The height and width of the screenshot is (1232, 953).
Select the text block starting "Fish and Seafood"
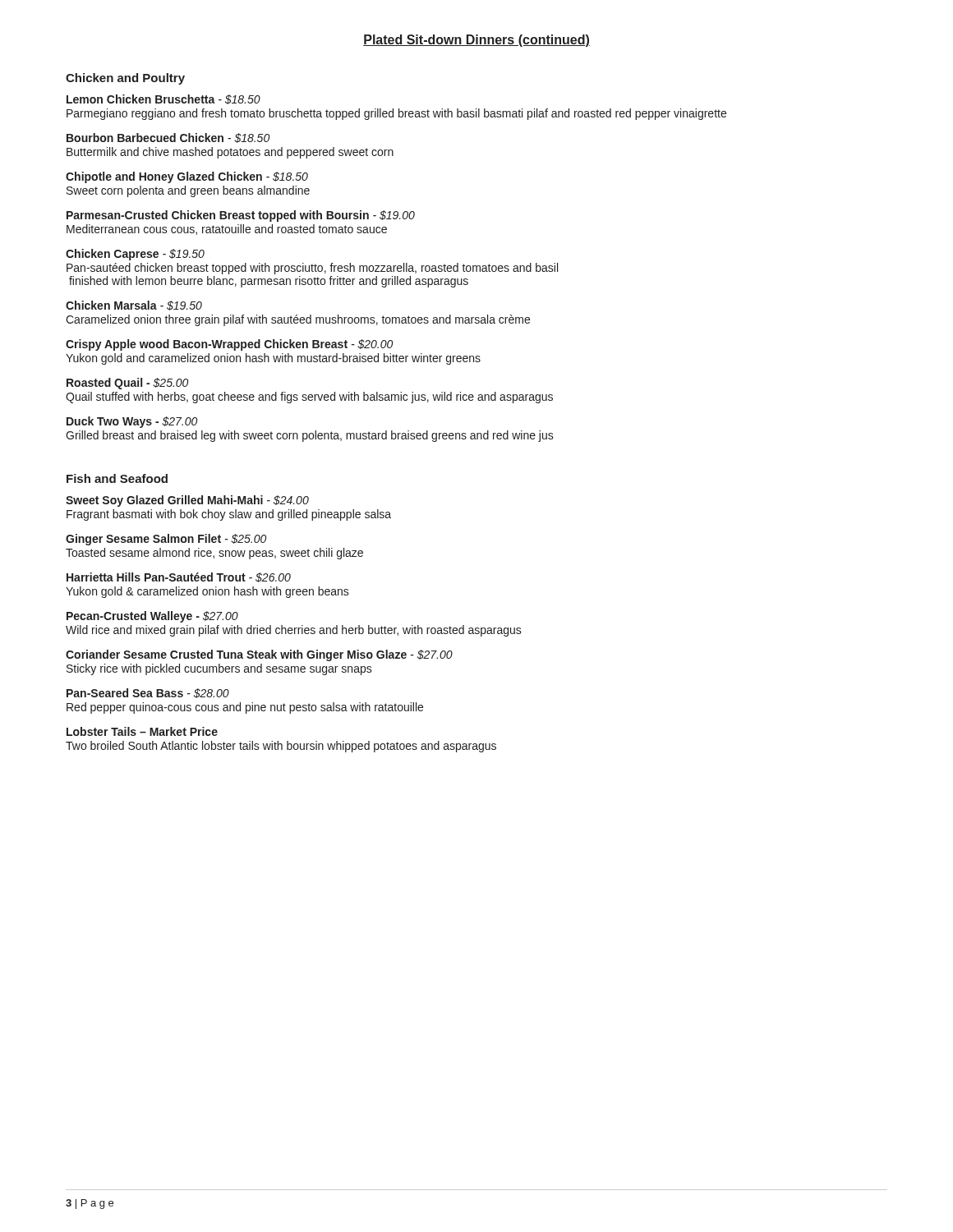[117, 478]
